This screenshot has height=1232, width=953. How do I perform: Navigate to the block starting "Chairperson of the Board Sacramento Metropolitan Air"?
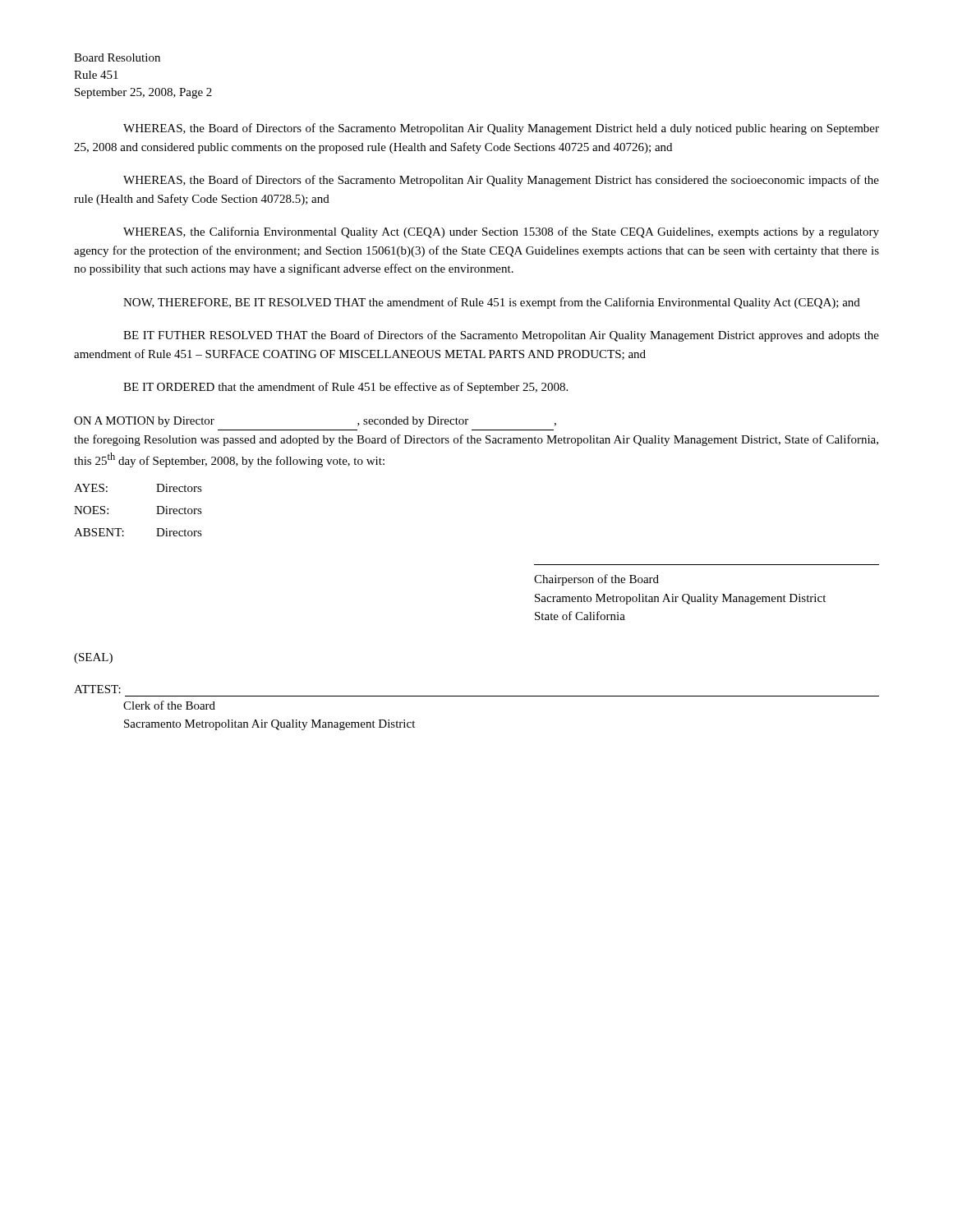coord(707,595)
